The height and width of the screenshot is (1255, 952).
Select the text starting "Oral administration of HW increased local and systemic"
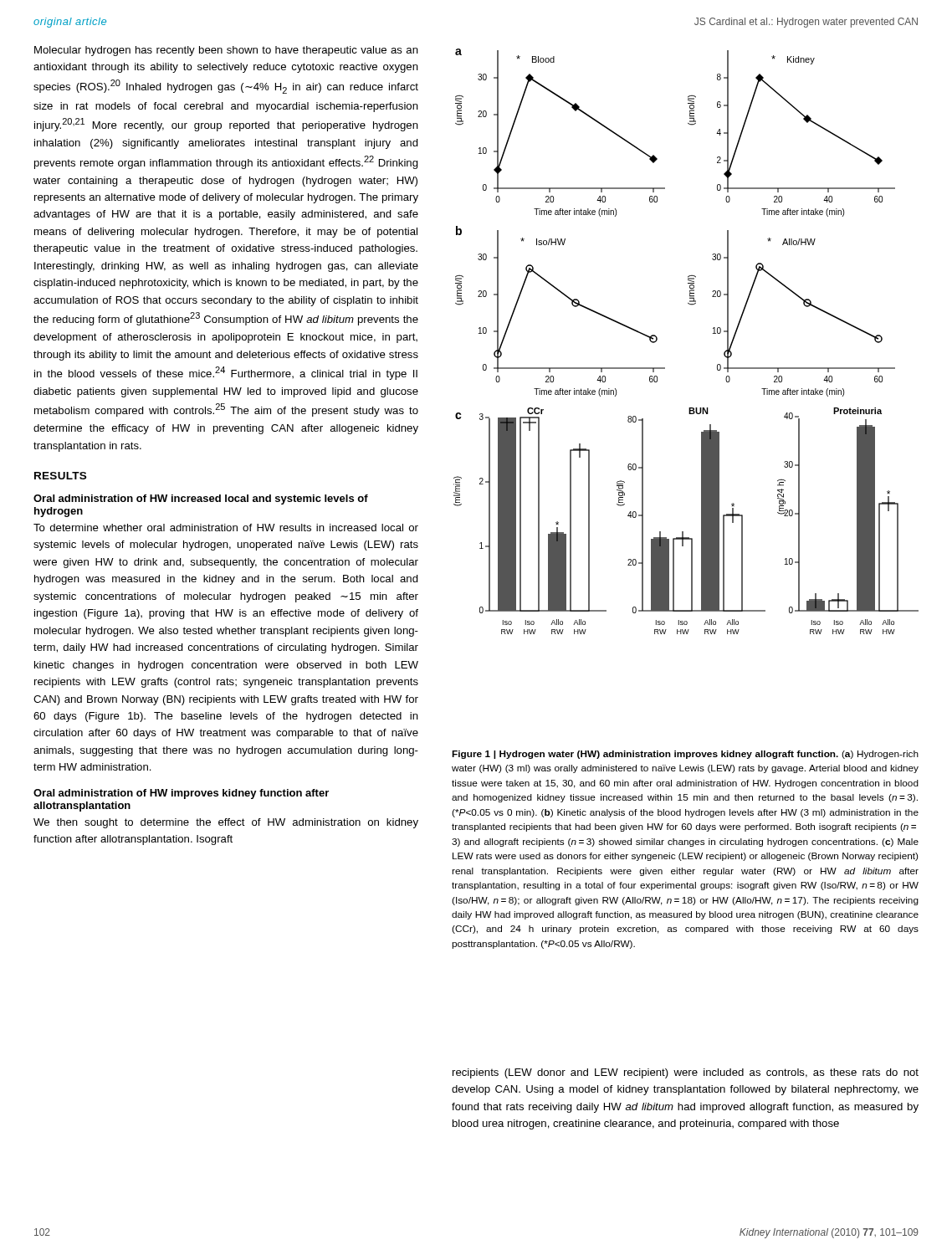201,505
